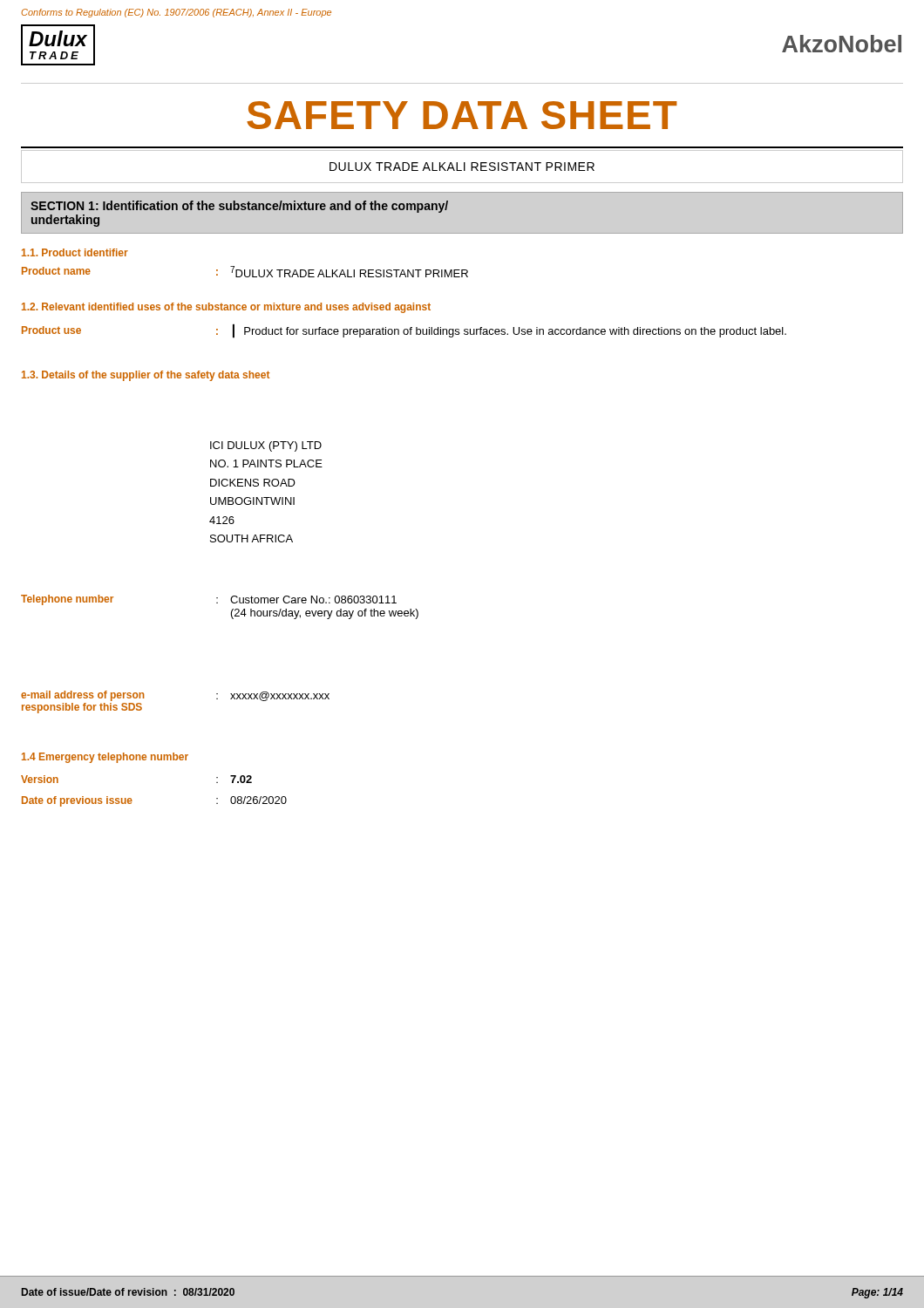The image size is (924, 1308).
Task: Click on the block starting "1. Product identifier"
Action: 74,253
